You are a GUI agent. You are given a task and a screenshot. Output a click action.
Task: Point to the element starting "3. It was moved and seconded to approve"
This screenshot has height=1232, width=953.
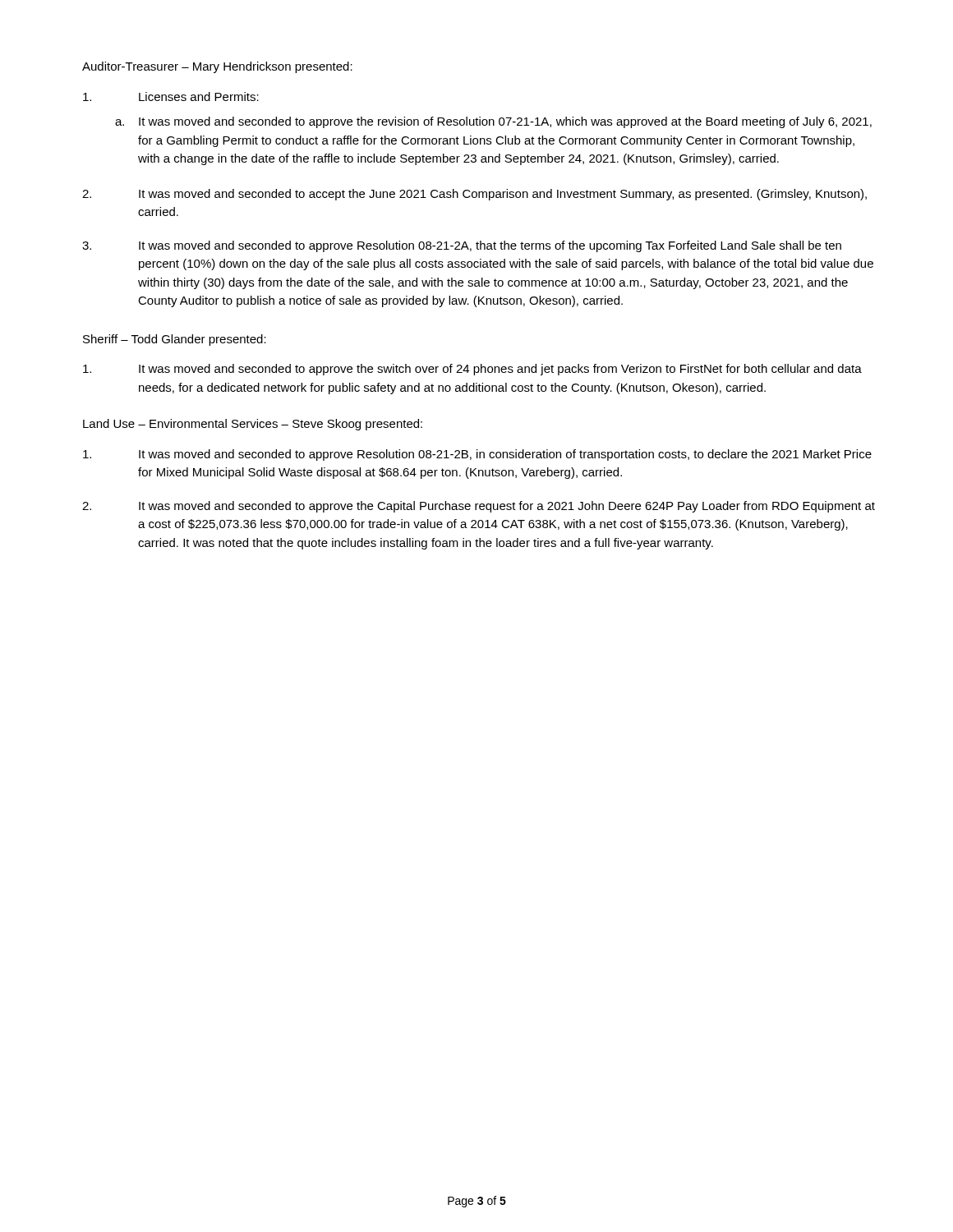[481, 273]
